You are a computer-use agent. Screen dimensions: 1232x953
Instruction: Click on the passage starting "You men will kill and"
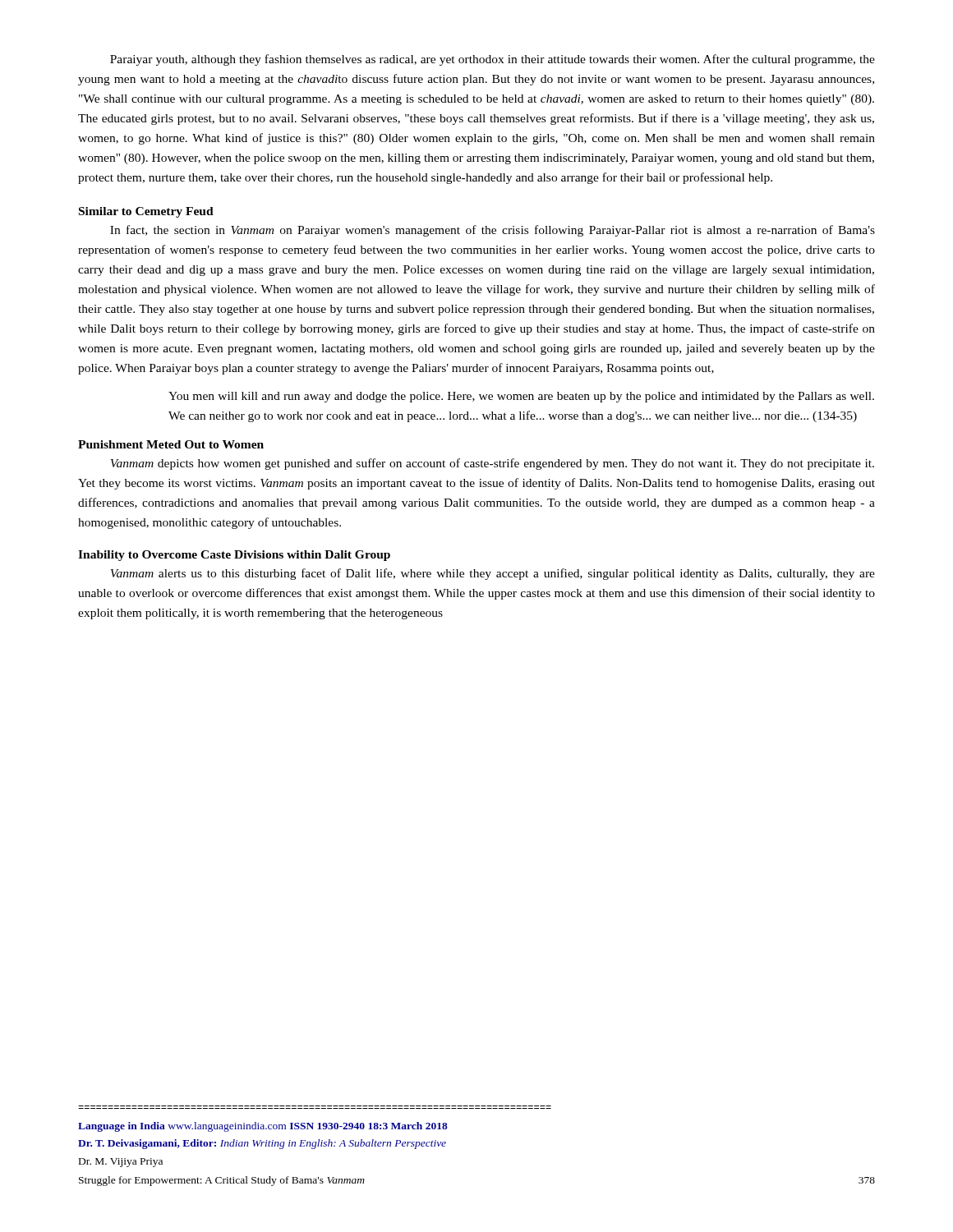pos(522,406)
